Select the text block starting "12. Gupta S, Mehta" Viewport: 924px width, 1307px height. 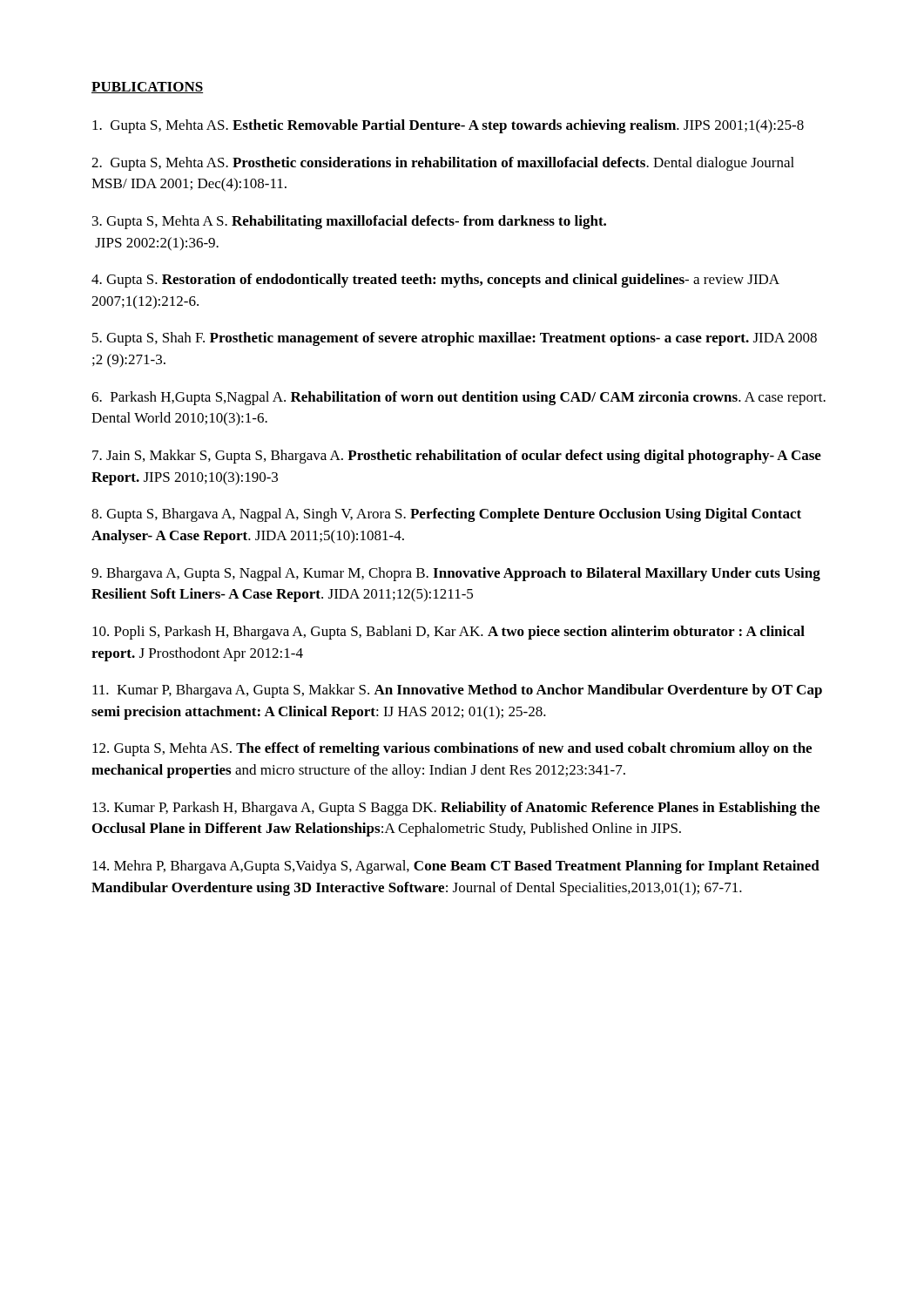[452, 759]
